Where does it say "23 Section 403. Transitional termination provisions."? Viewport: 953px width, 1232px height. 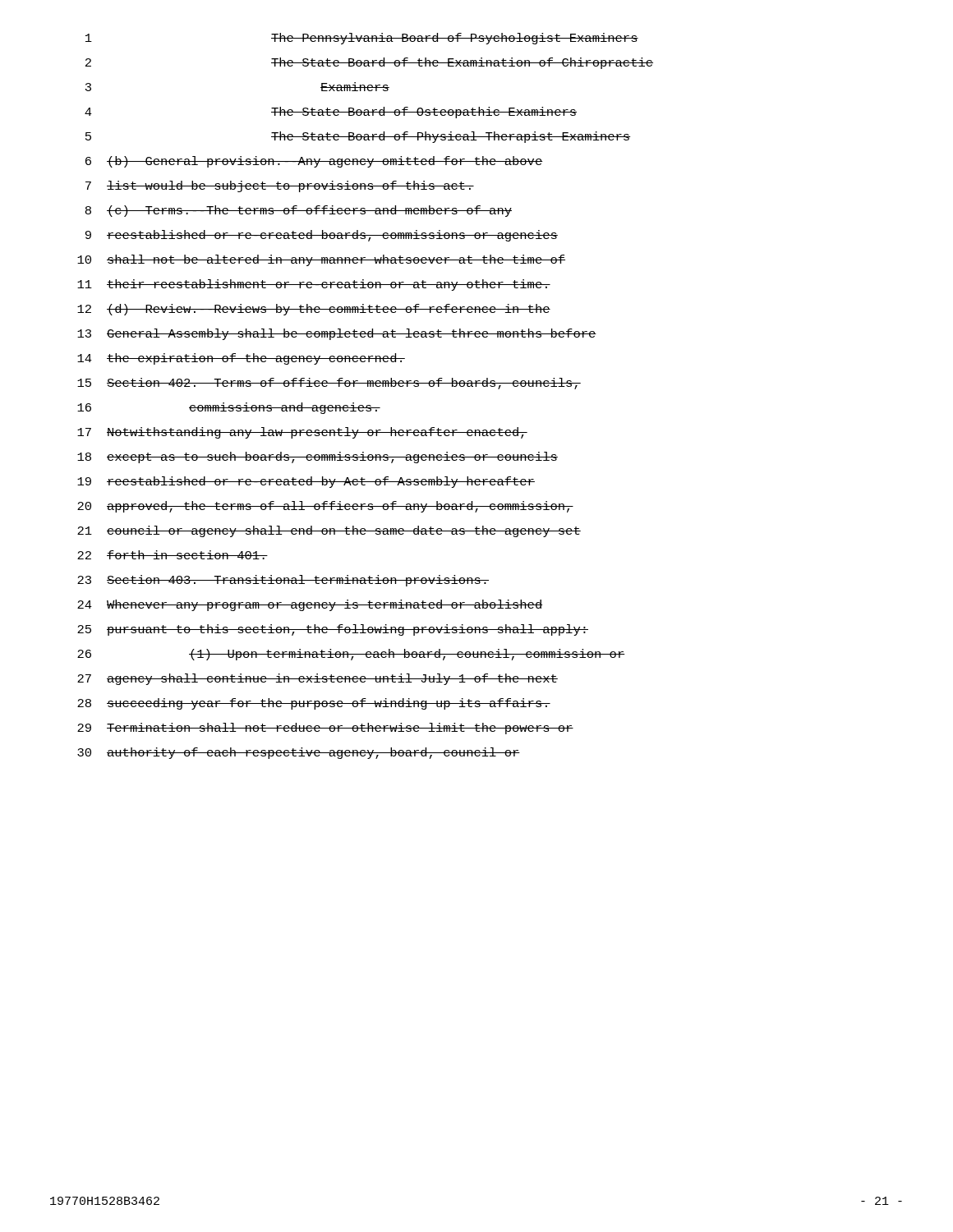pos(476,581)
